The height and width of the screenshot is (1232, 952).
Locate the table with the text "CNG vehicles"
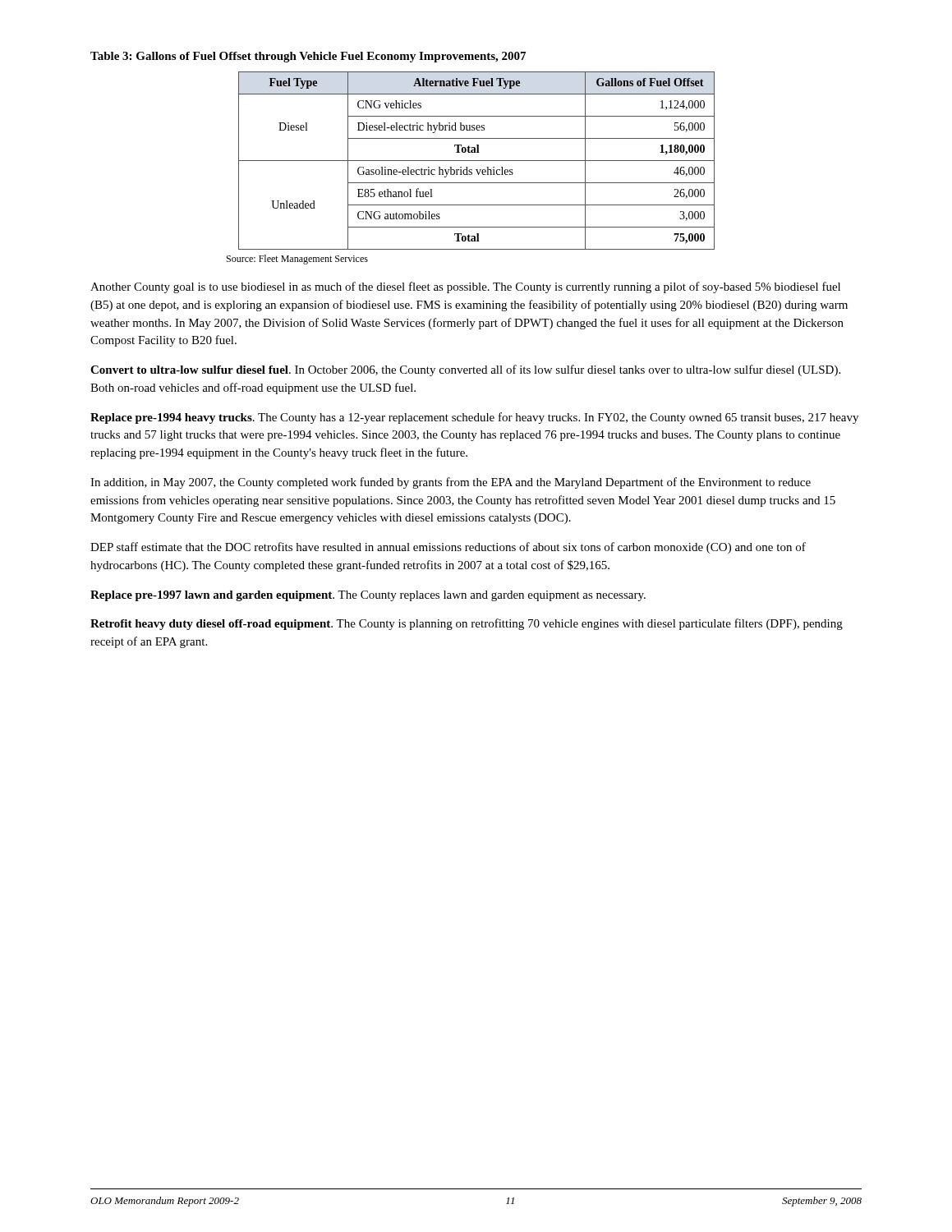coord(476,161)
